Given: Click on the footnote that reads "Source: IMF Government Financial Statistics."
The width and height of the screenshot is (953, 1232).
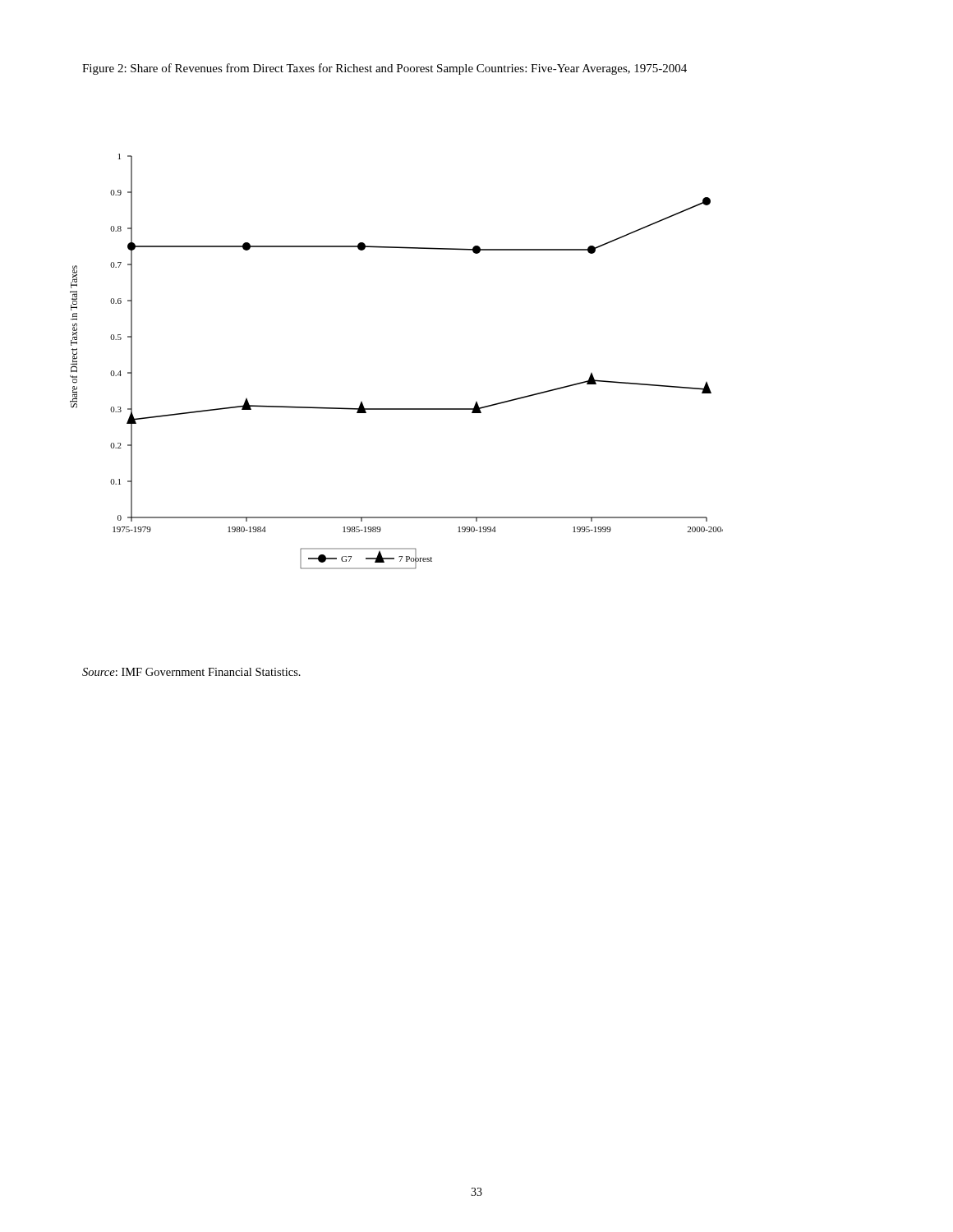Looking at the screenshot, I should pos(192,672).
